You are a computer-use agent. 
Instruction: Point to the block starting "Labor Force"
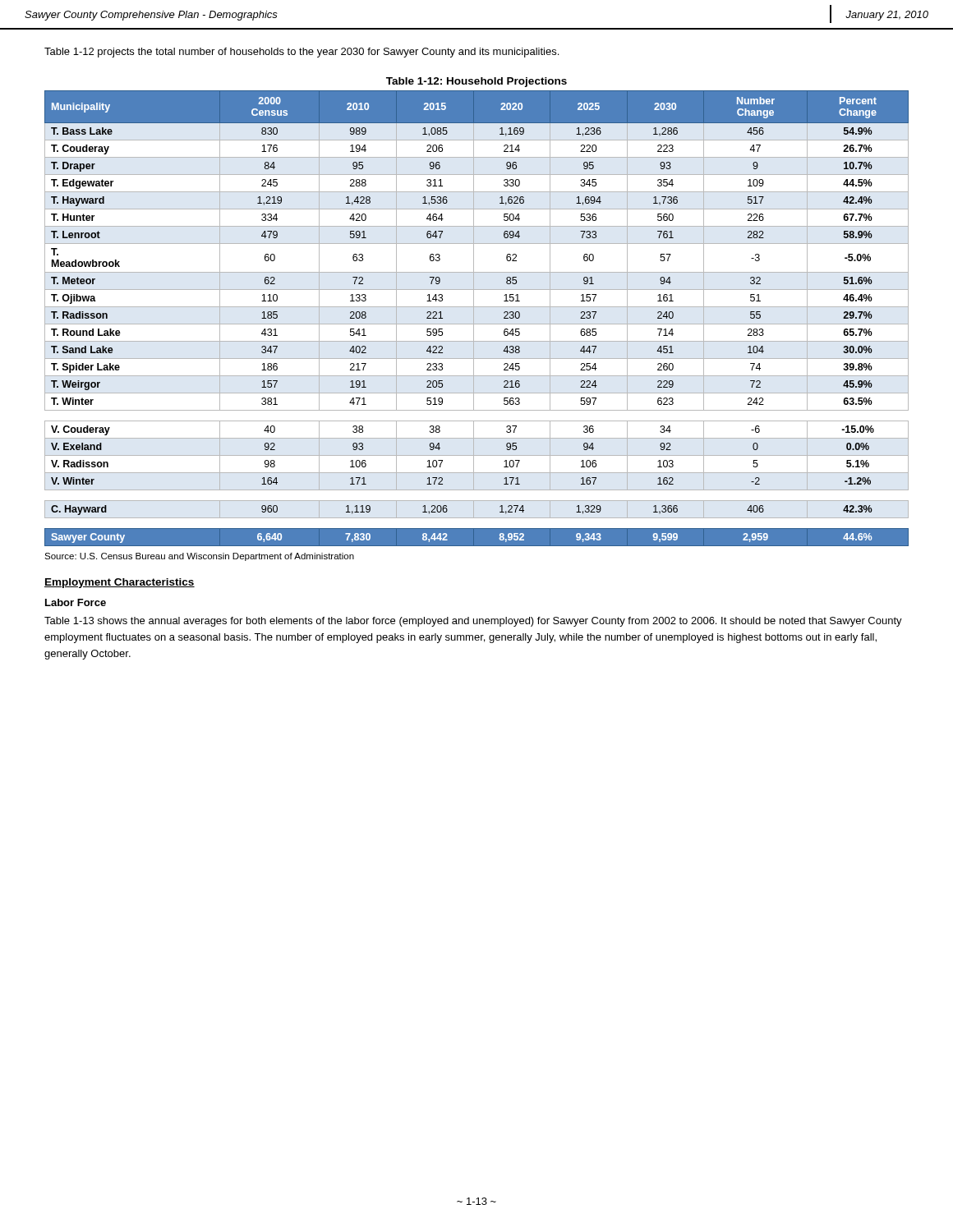[75, 602]
